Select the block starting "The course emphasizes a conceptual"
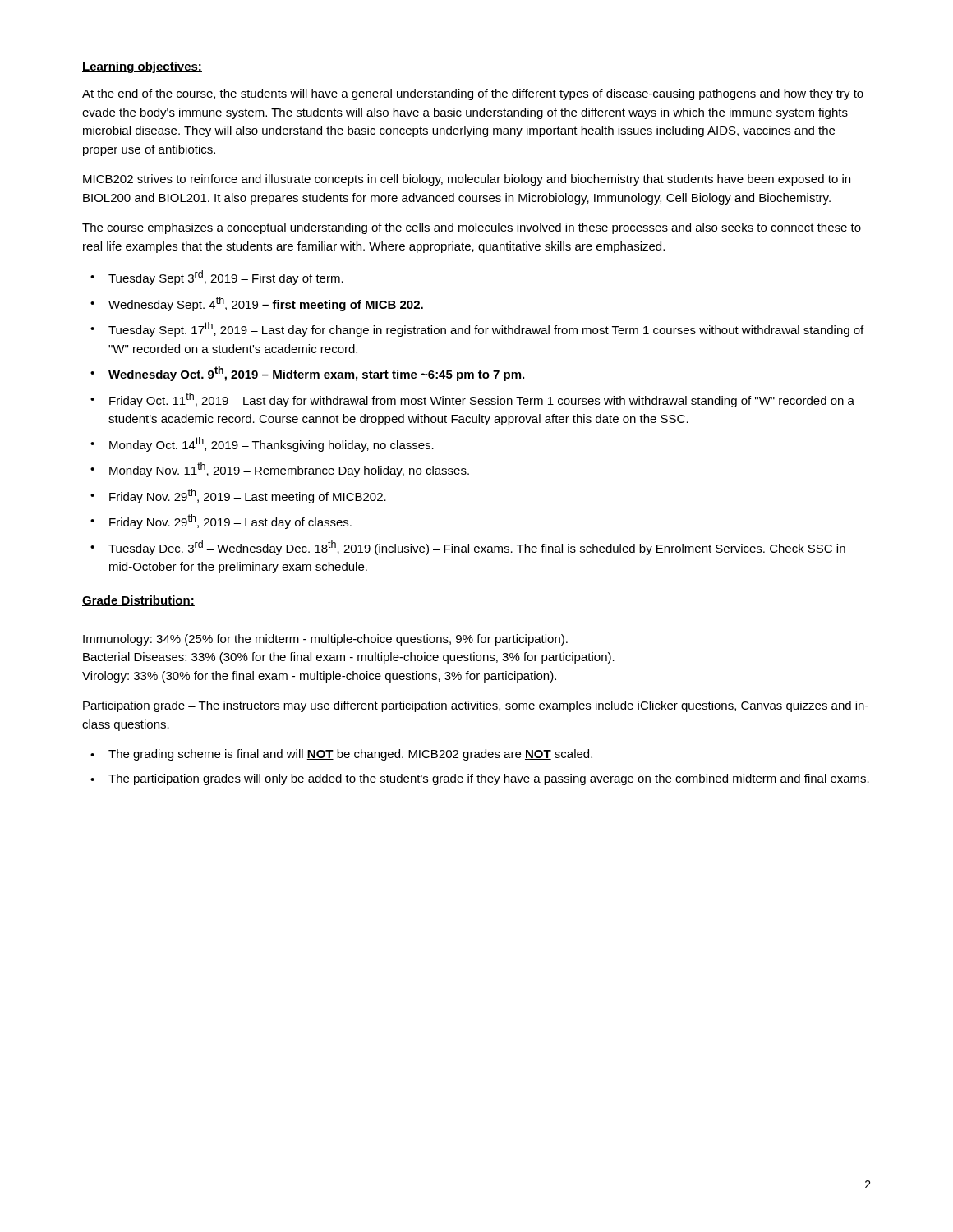 pos(472,236)
